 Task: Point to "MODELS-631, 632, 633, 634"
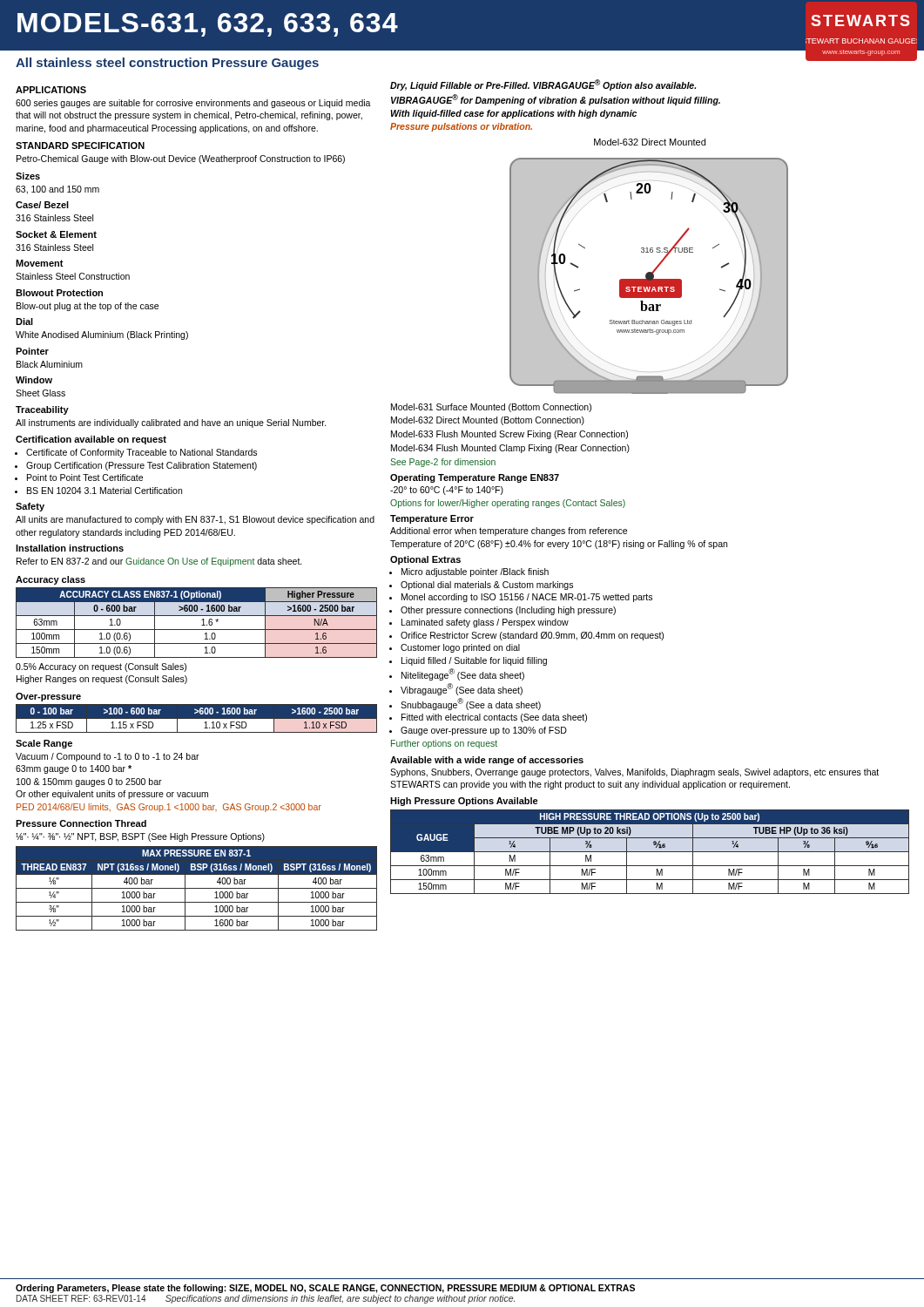click(207, 23)
